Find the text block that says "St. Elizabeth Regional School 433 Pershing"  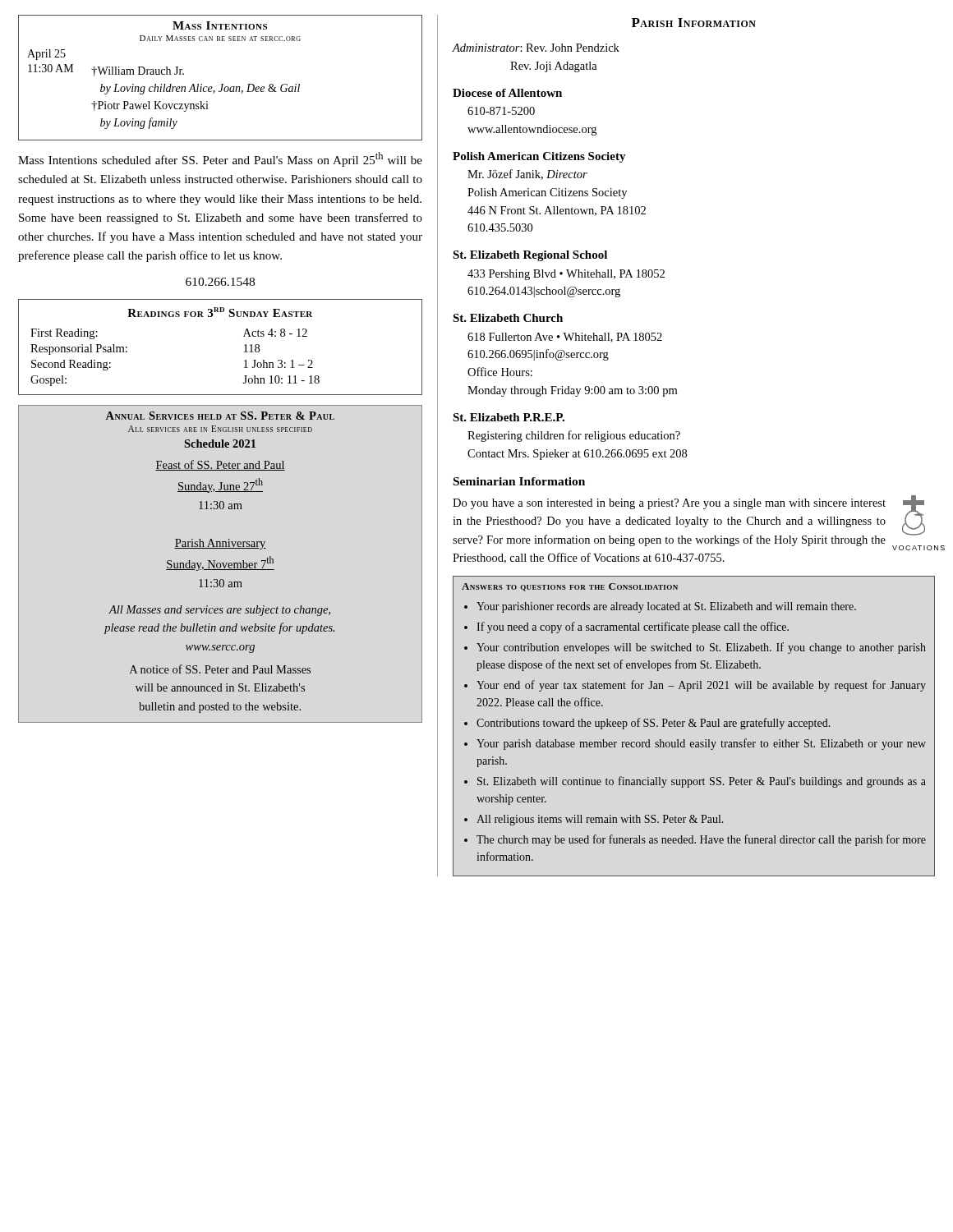coord(530,256)
